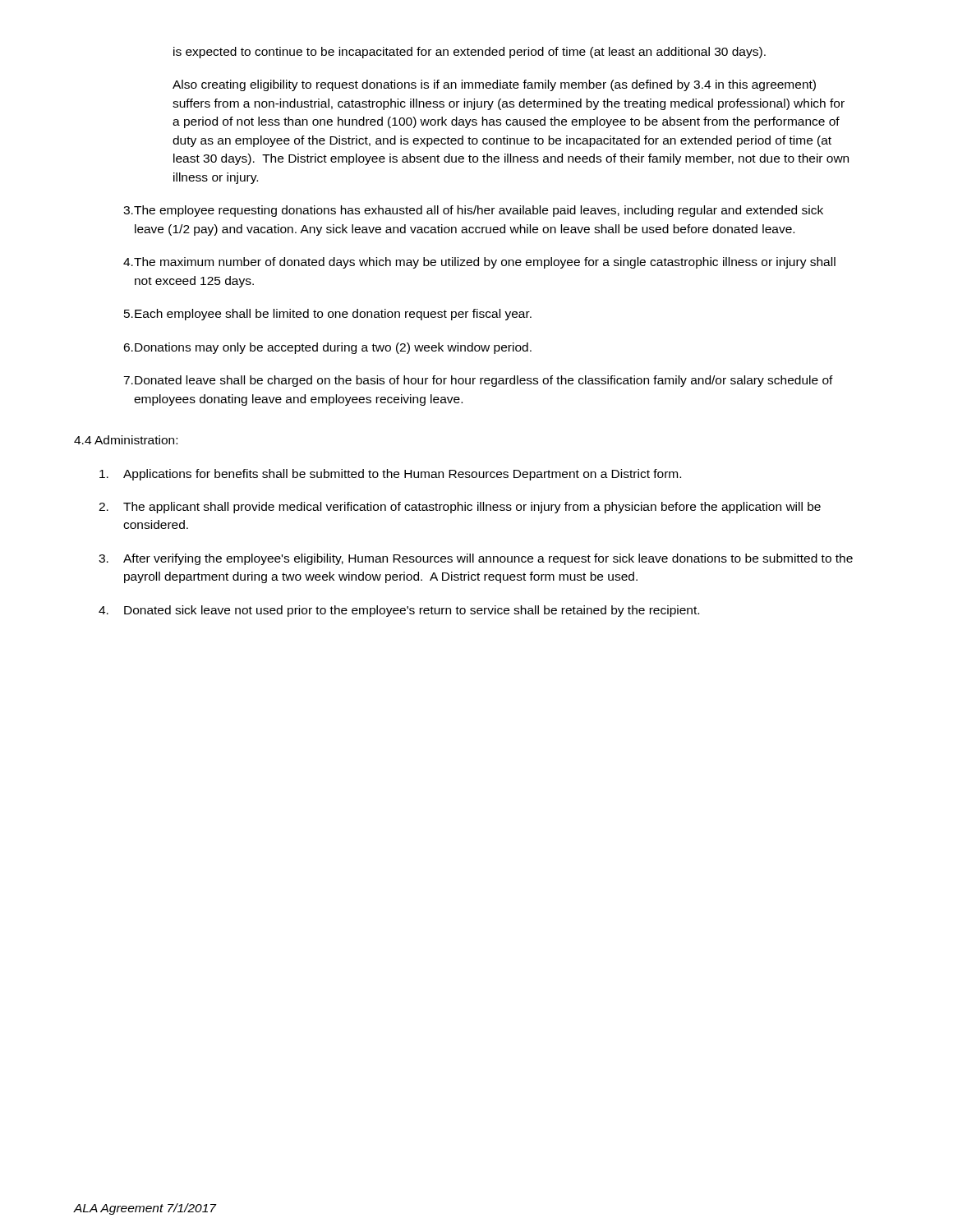Click on the list item that says "Applications for benefits"
This screenshot has height=1232, width=953.
[x=464, y=474]
